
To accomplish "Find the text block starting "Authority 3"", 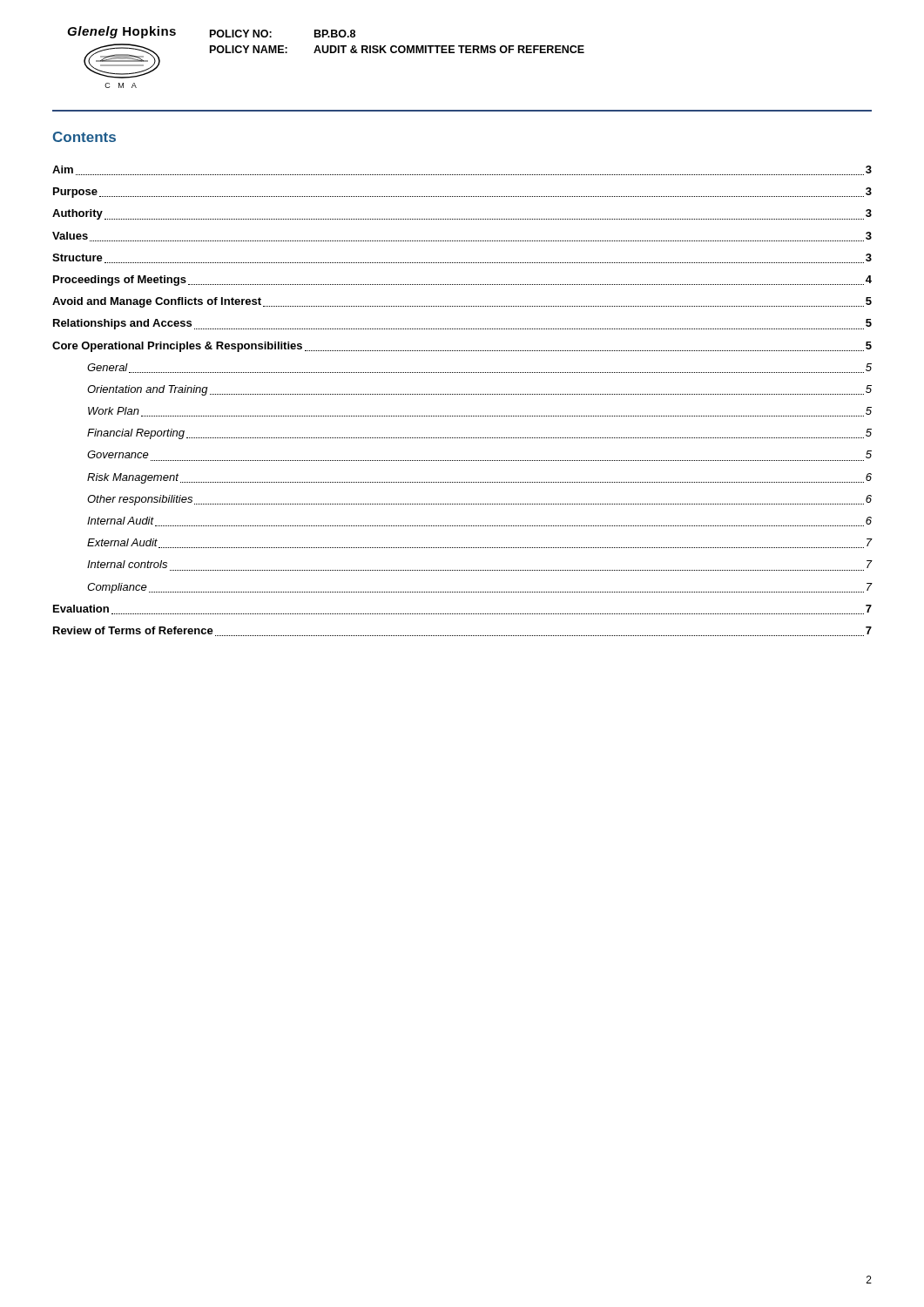I will point(462,214).
